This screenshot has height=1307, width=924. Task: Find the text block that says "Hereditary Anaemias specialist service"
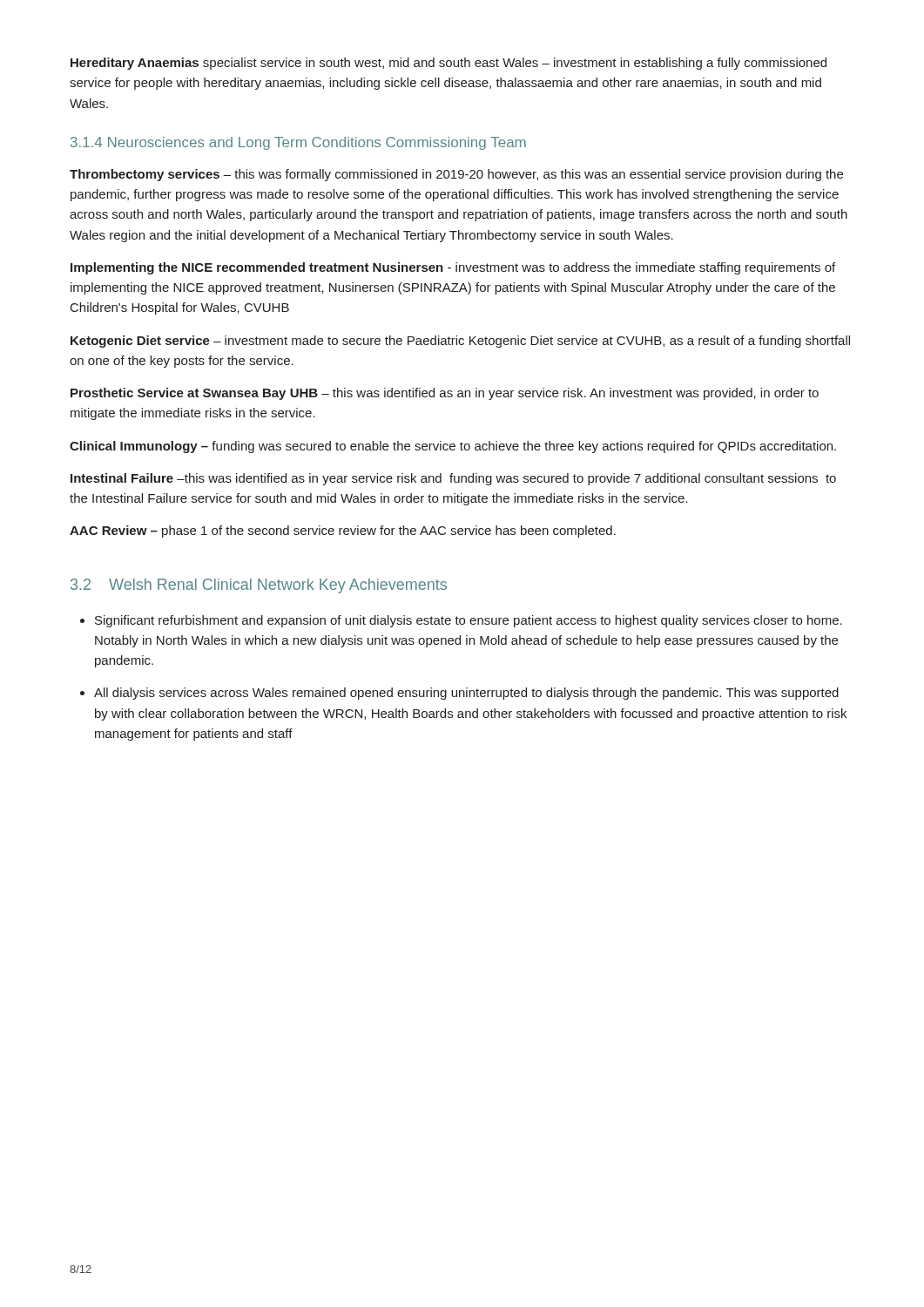[x=462, y=83]
